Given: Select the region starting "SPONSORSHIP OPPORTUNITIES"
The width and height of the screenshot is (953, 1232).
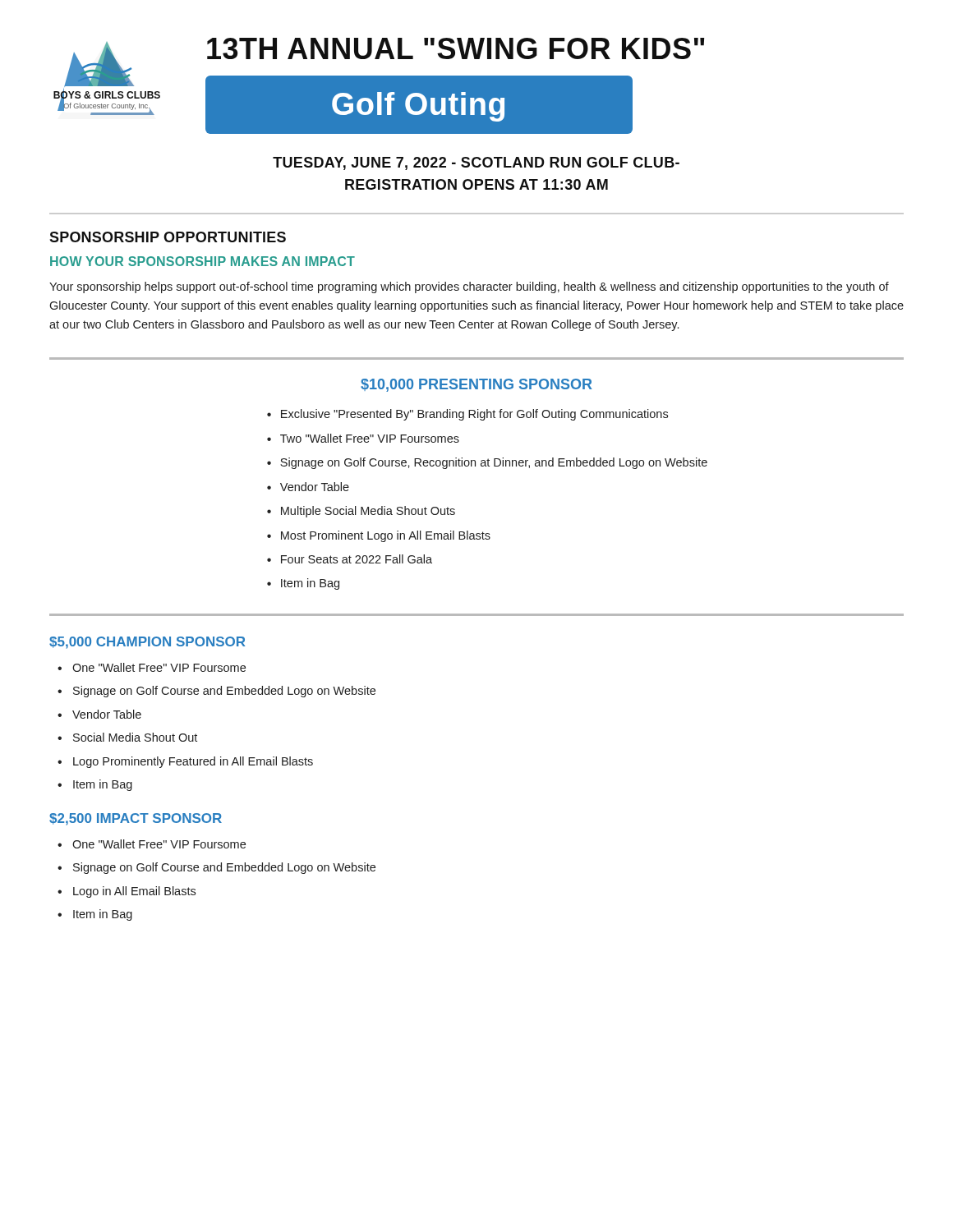Looking at the screenshot, I should click(168, 237).
